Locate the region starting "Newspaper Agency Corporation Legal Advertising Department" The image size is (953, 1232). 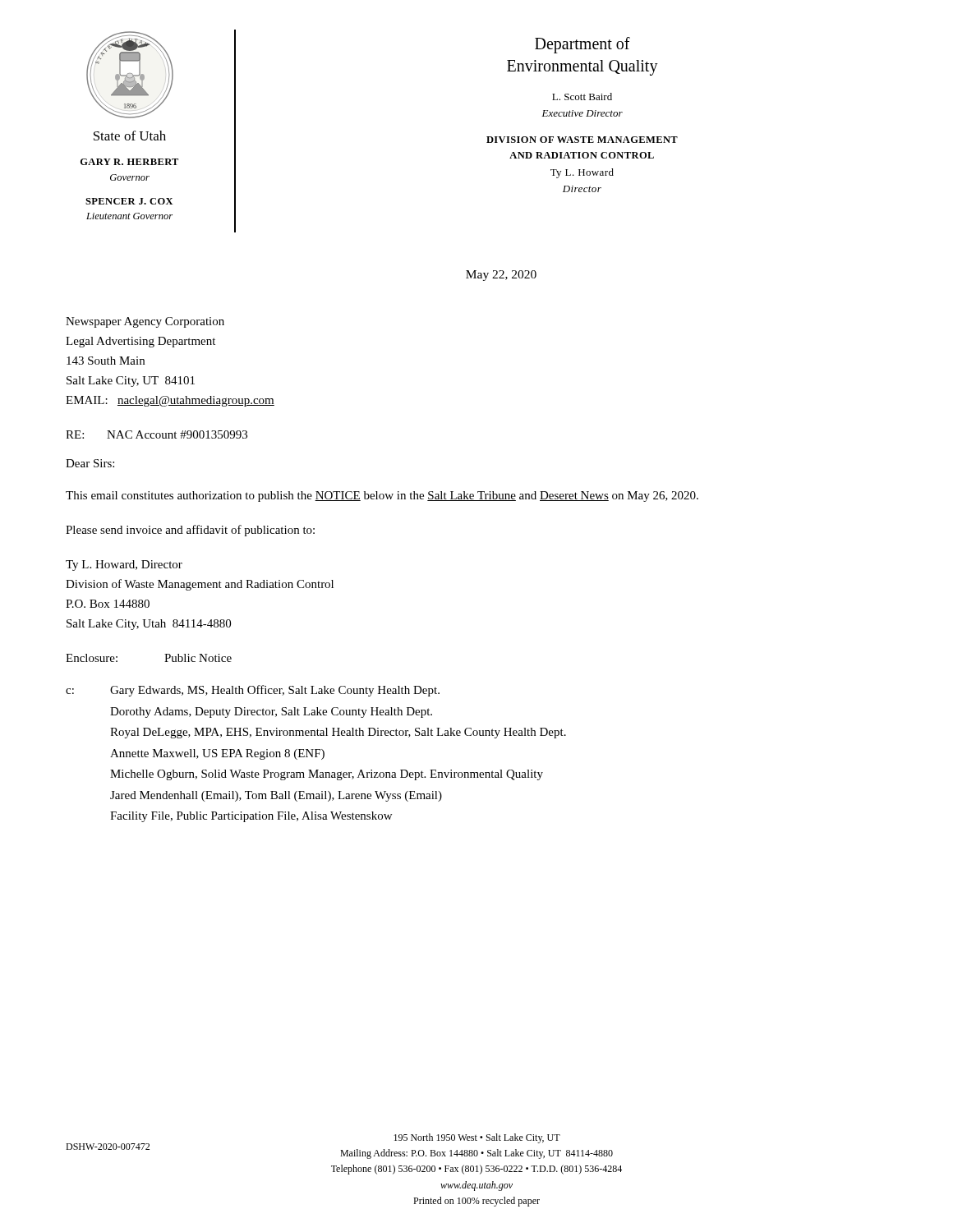(x=145, y=322)
